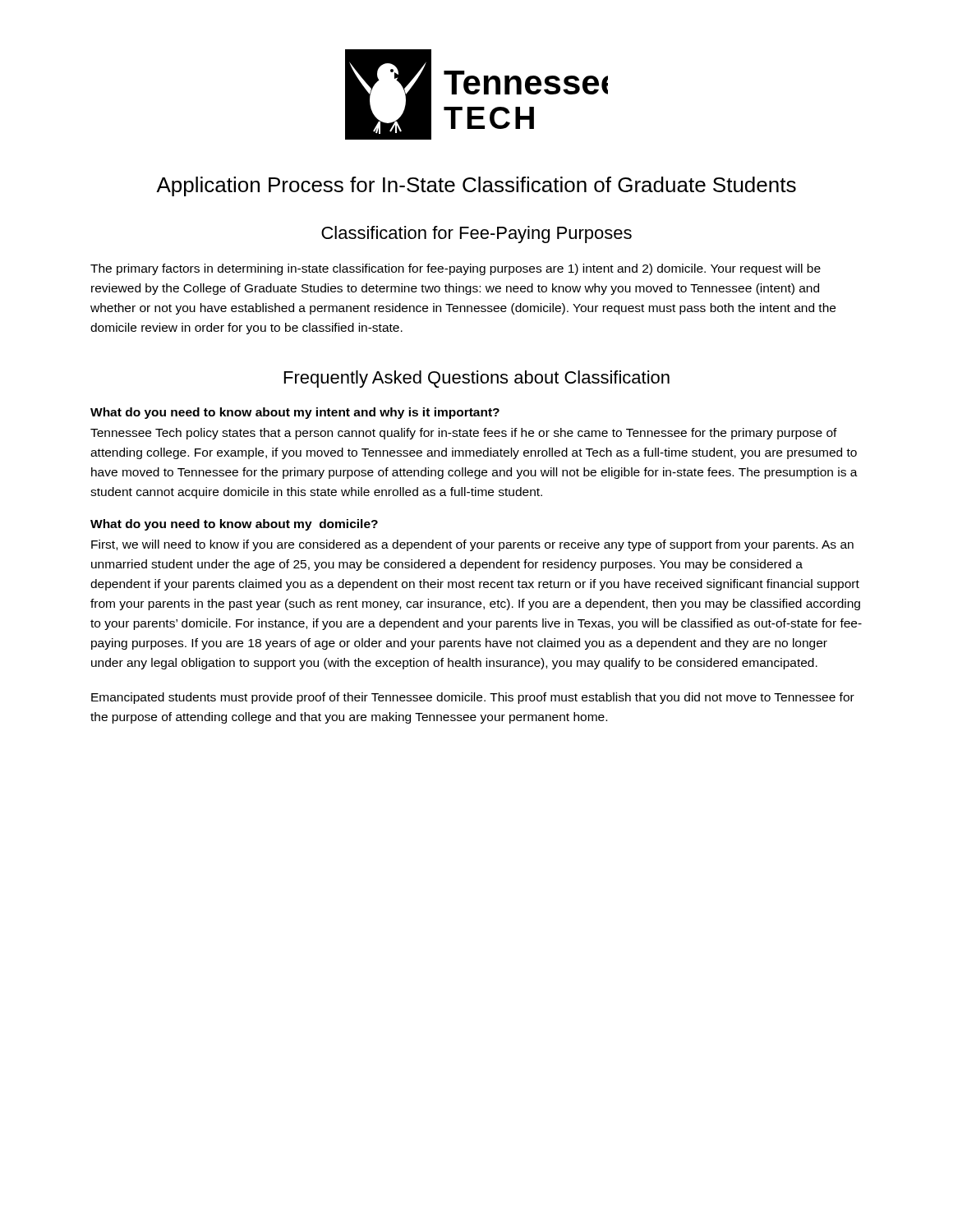This screenshot has height=1232, width=953.
Task: Find the title
Action: pyautogui.click(x=476, y=185)
